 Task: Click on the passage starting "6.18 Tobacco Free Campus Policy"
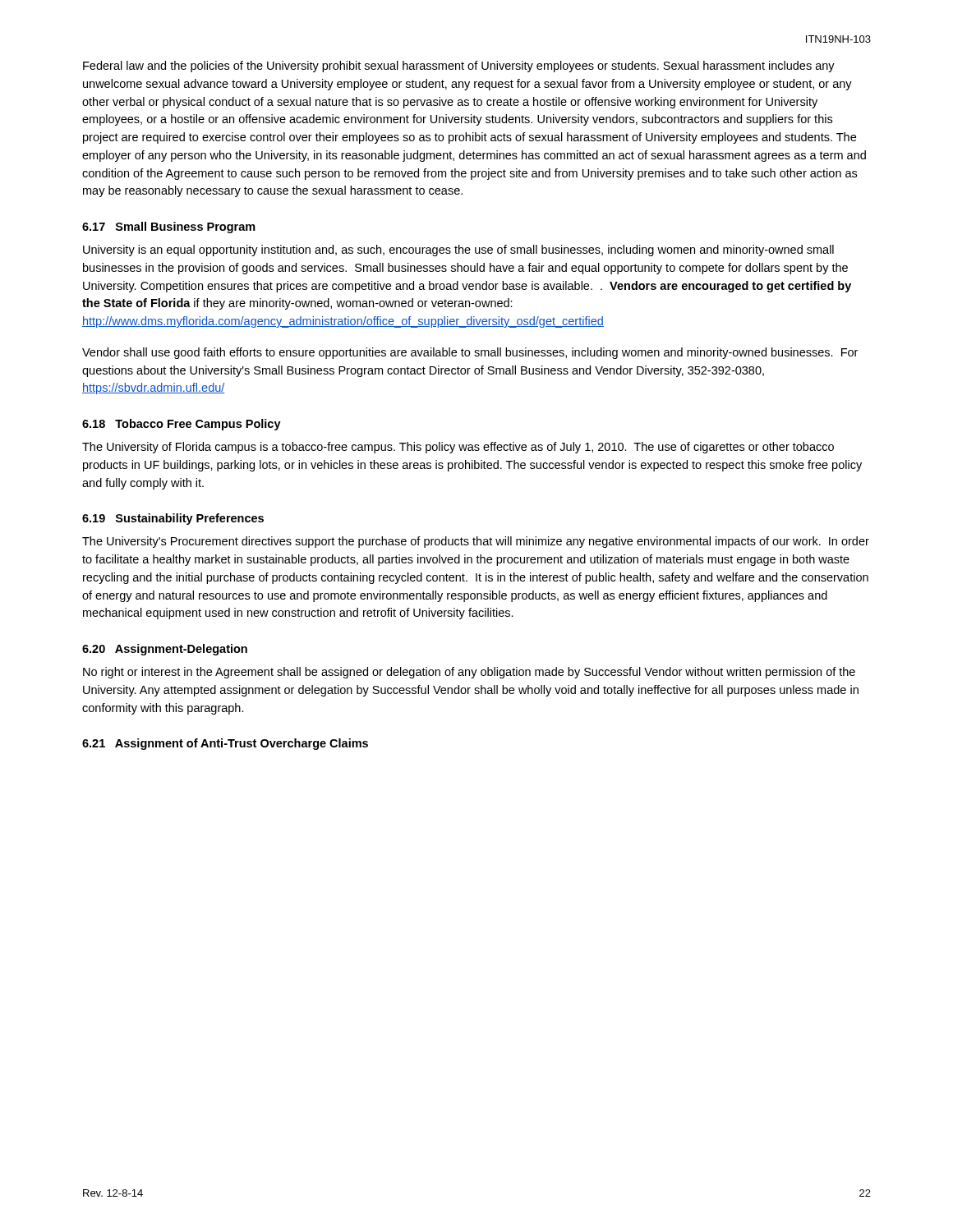pyautogui.click(x=181, y=424)
